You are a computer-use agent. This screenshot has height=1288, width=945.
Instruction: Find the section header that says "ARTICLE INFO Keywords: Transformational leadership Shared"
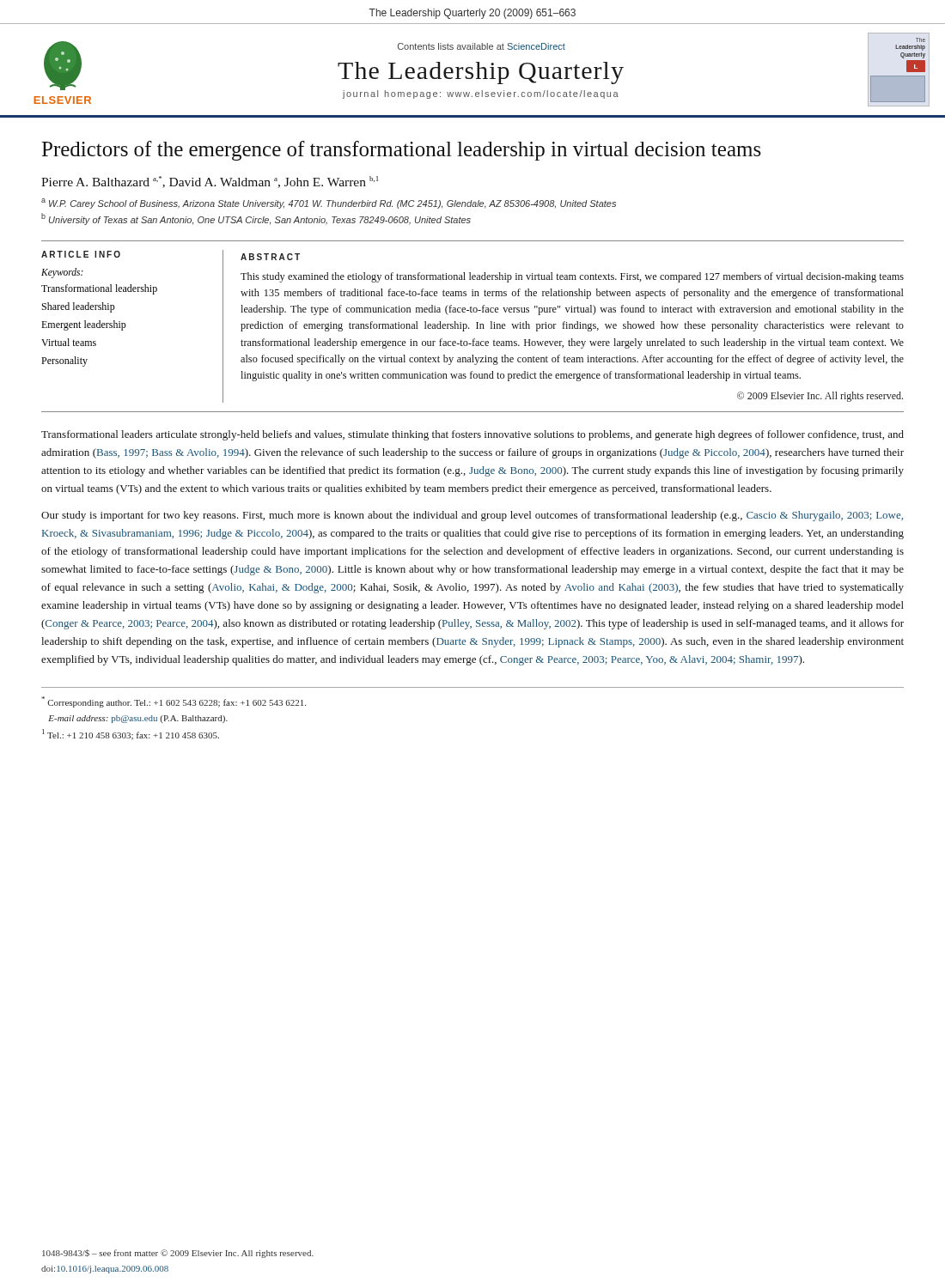[125, 310]
